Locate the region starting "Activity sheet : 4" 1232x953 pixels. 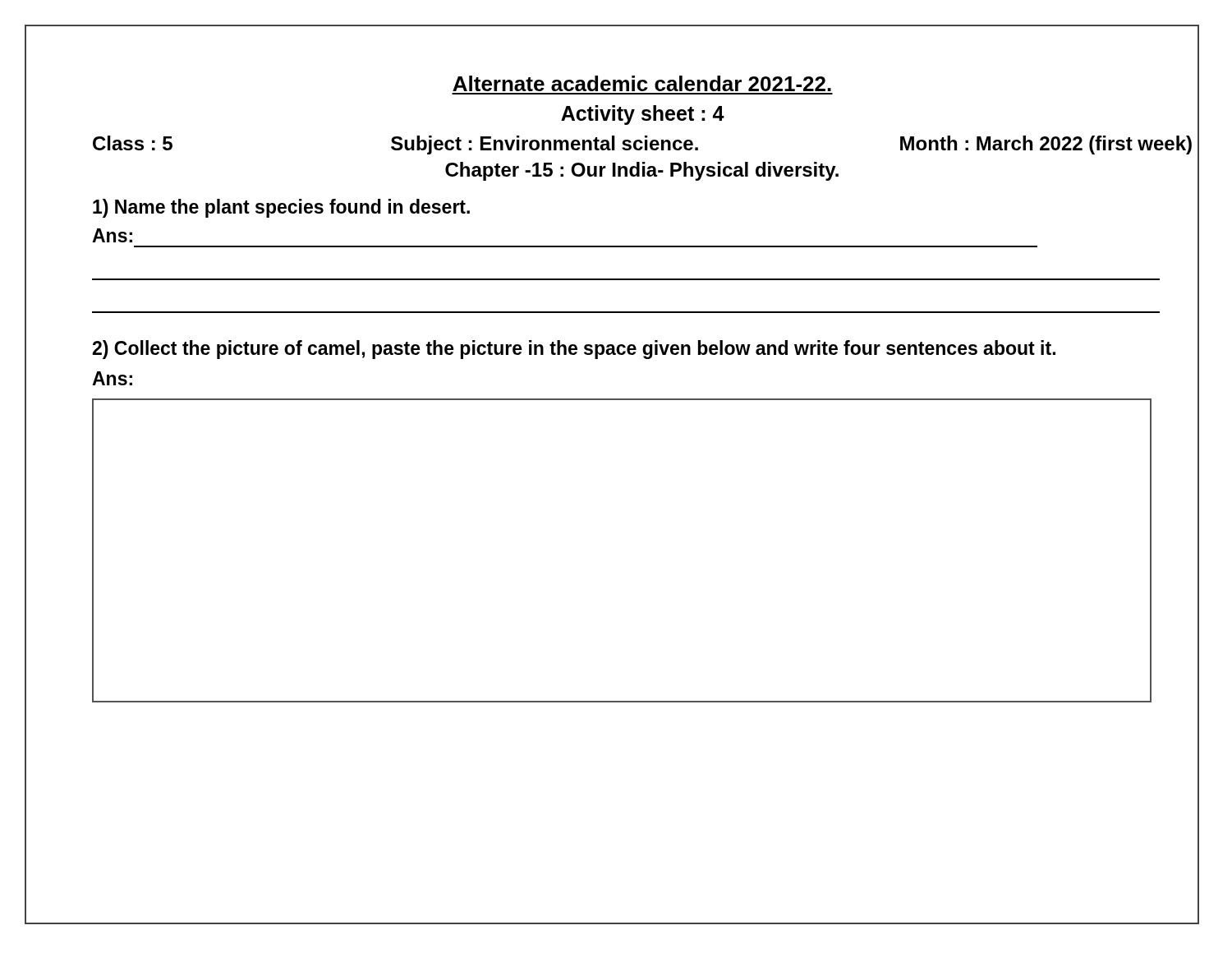pos(642,113)
